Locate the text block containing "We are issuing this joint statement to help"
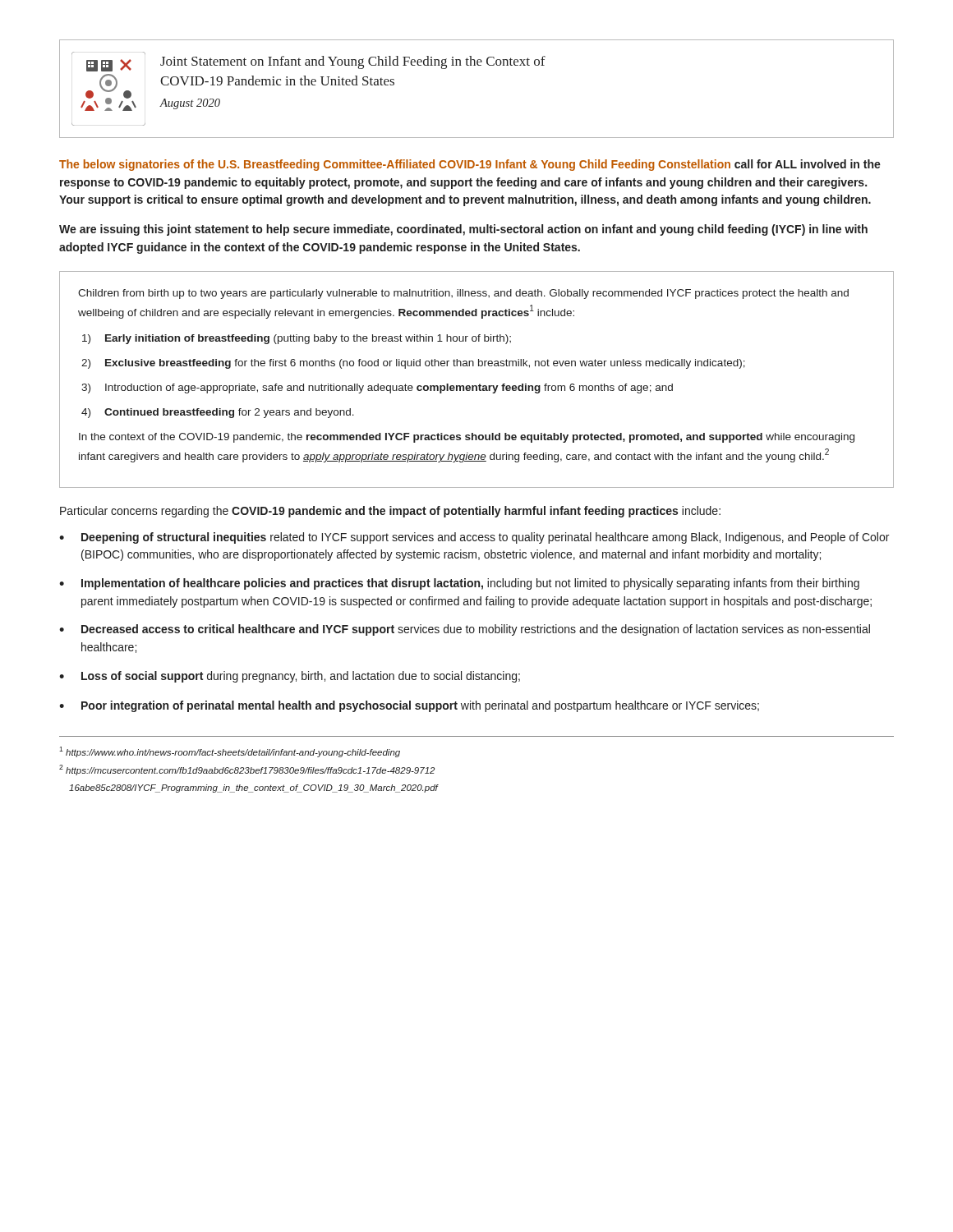The image size is (953, 1232). (464, 238)
